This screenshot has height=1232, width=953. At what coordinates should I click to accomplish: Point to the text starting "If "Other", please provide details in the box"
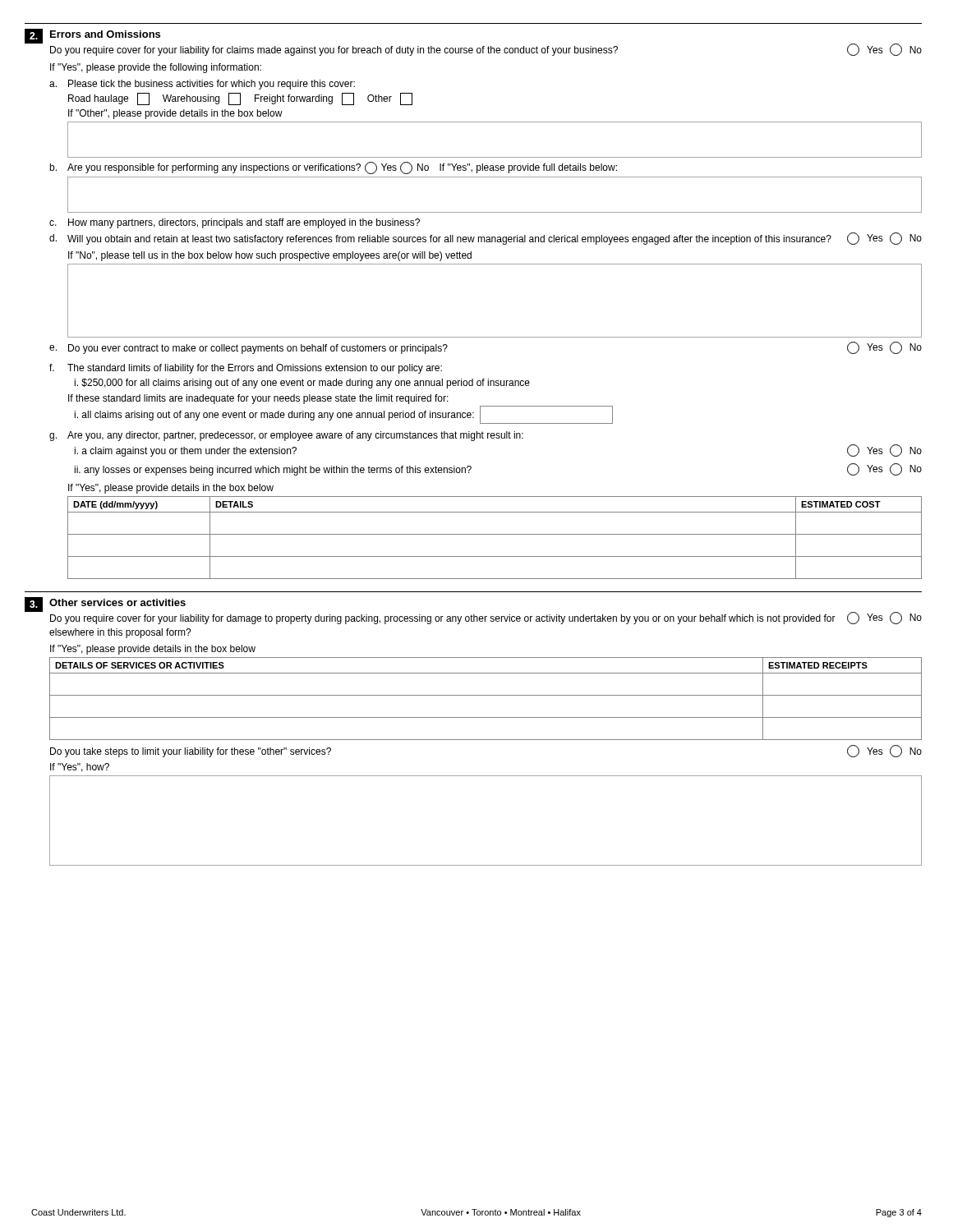[x=175, y=113]
